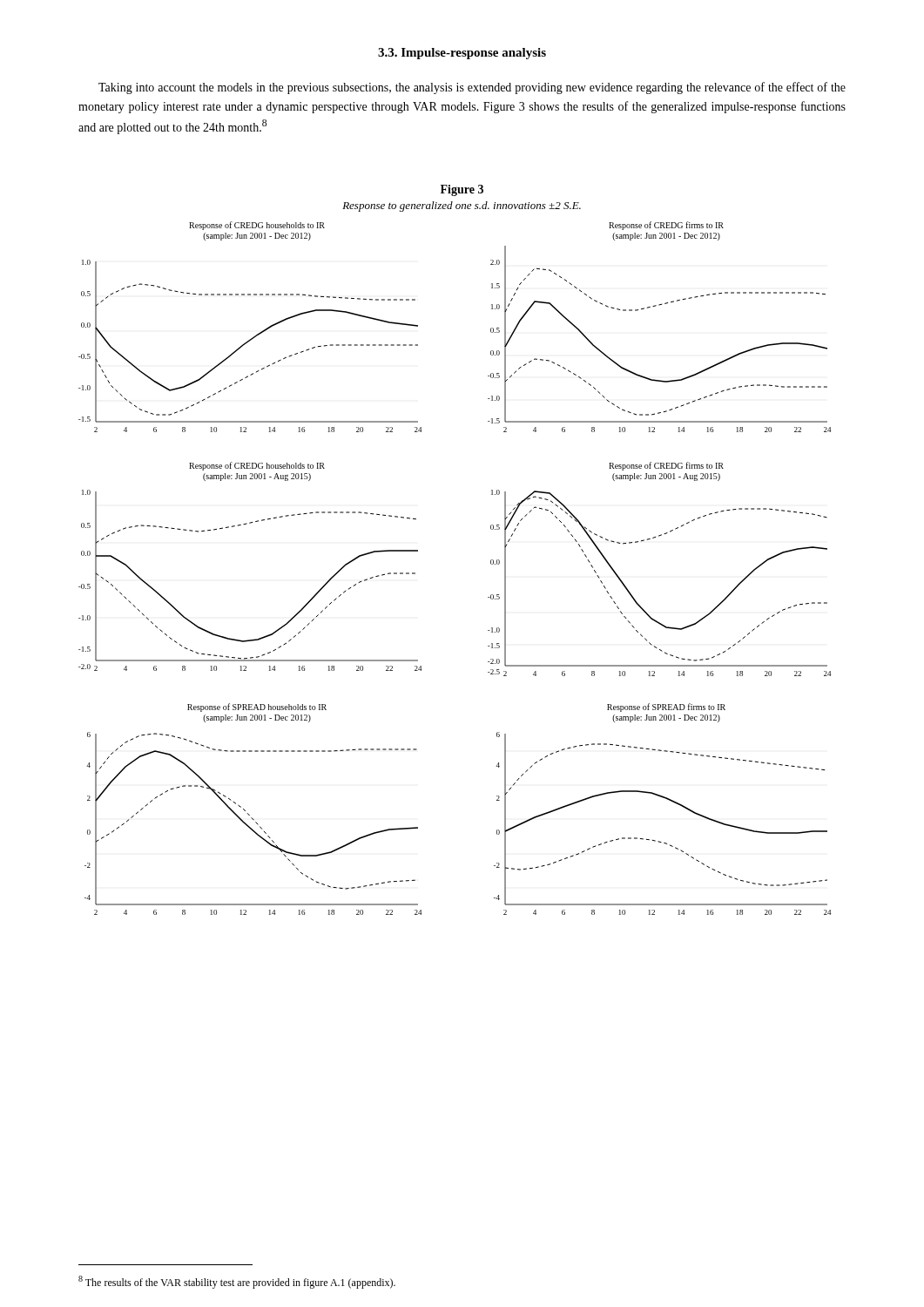Find the continuous plot

tap(462, 708)
